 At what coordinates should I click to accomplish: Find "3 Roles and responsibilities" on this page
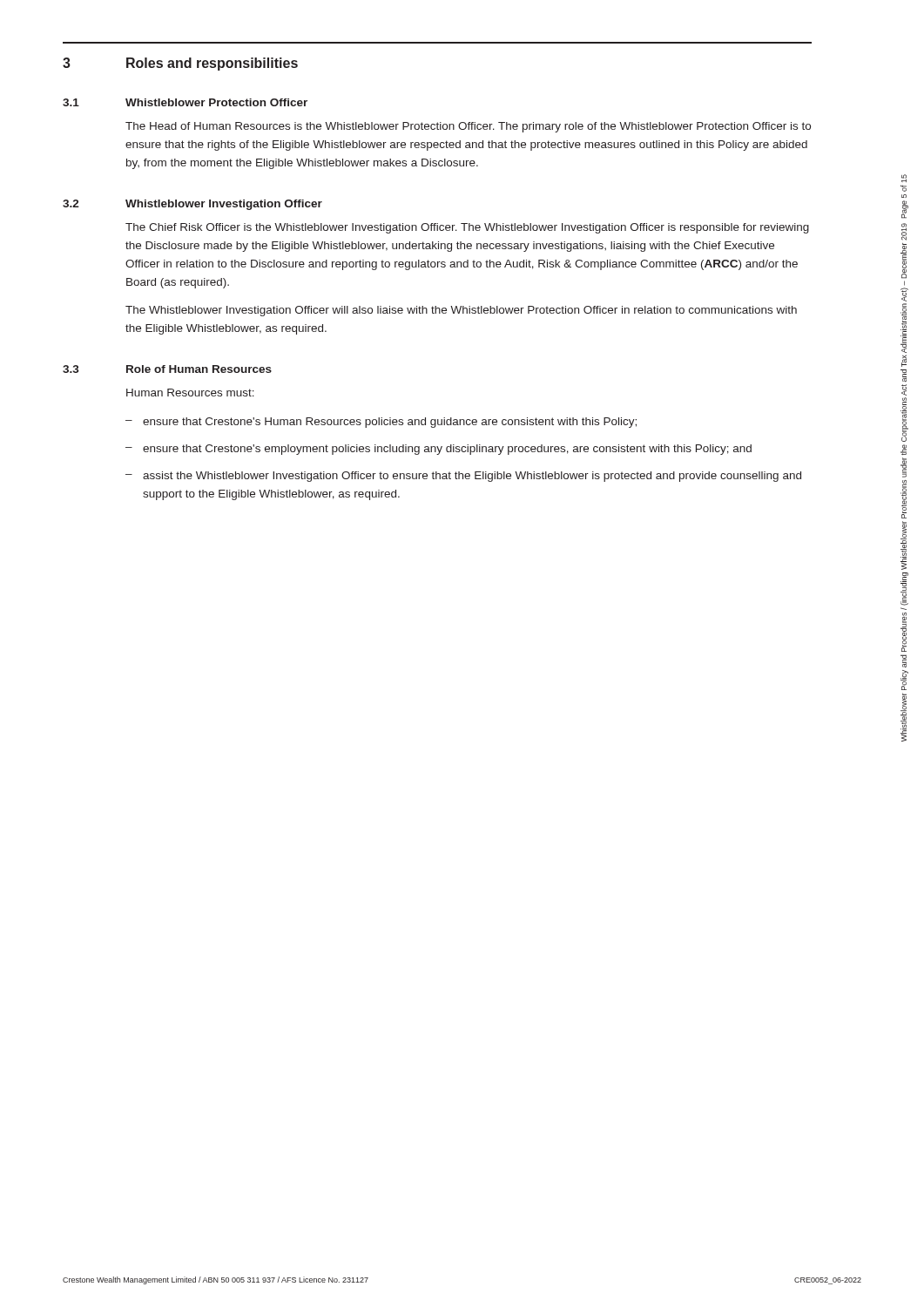tap(180, 64)
